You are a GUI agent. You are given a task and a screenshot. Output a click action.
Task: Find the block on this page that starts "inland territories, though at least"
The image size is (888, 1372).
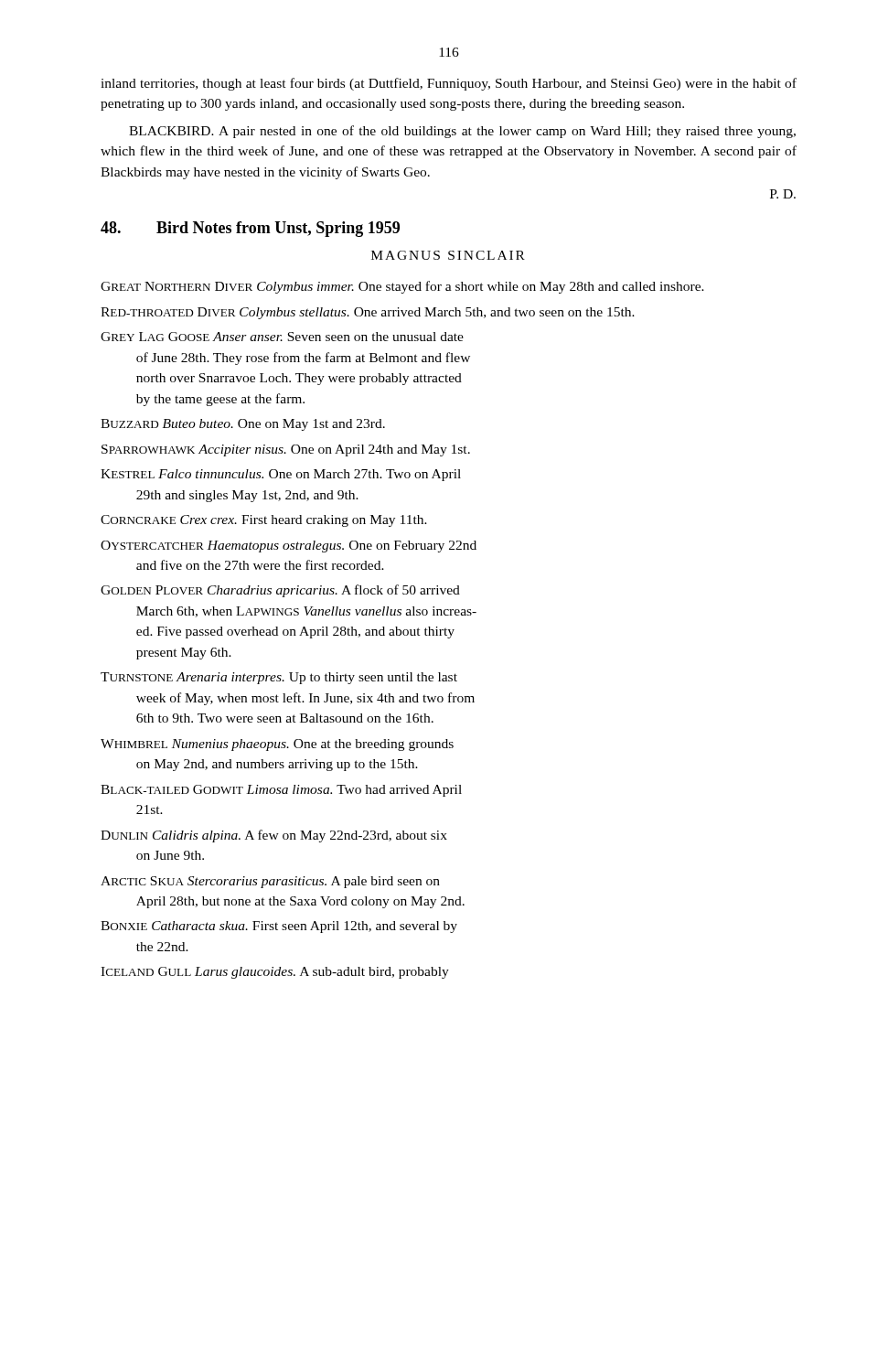449,93
